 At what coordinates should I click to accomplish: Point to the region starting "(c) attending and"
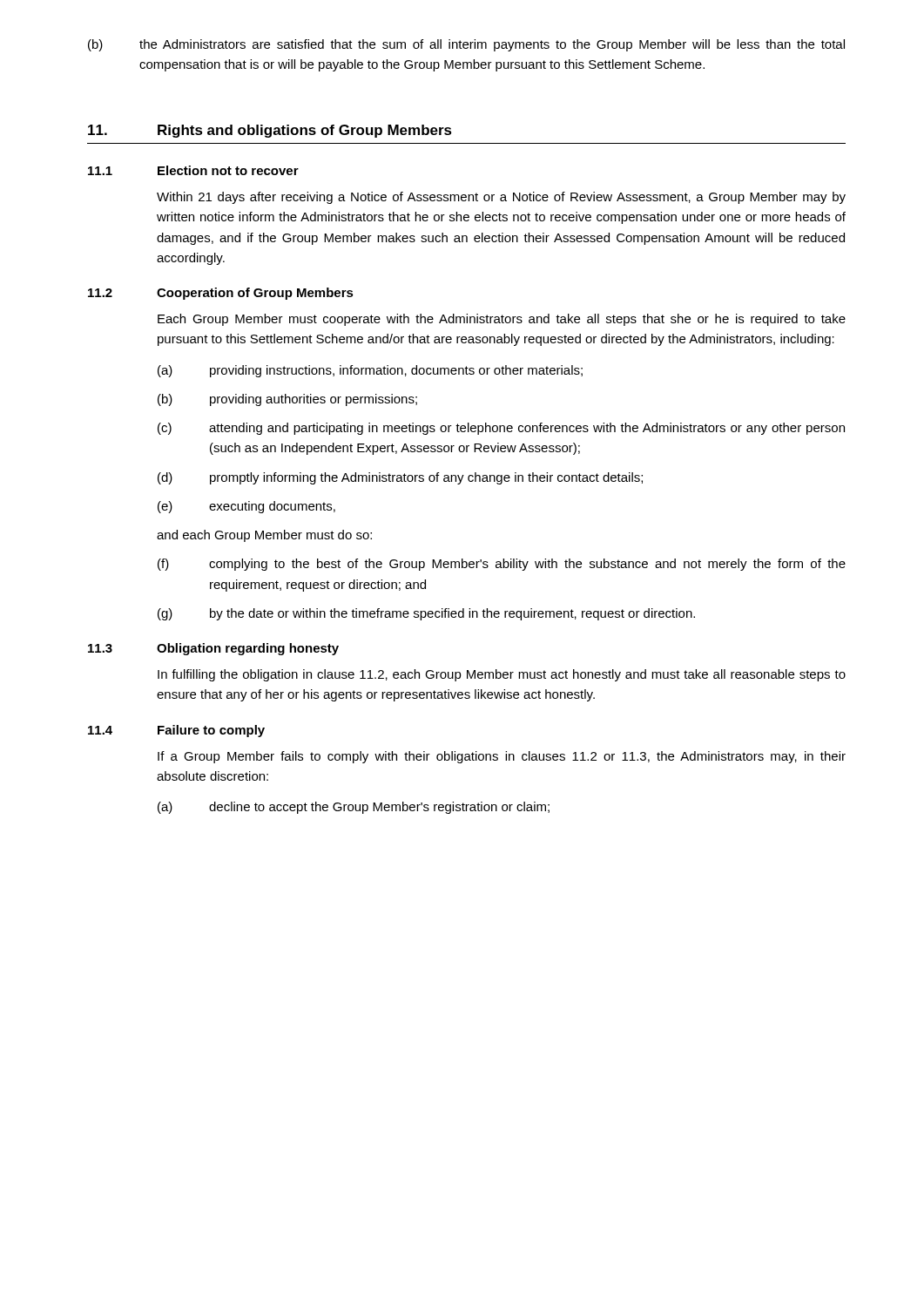[x=501, y=438]
